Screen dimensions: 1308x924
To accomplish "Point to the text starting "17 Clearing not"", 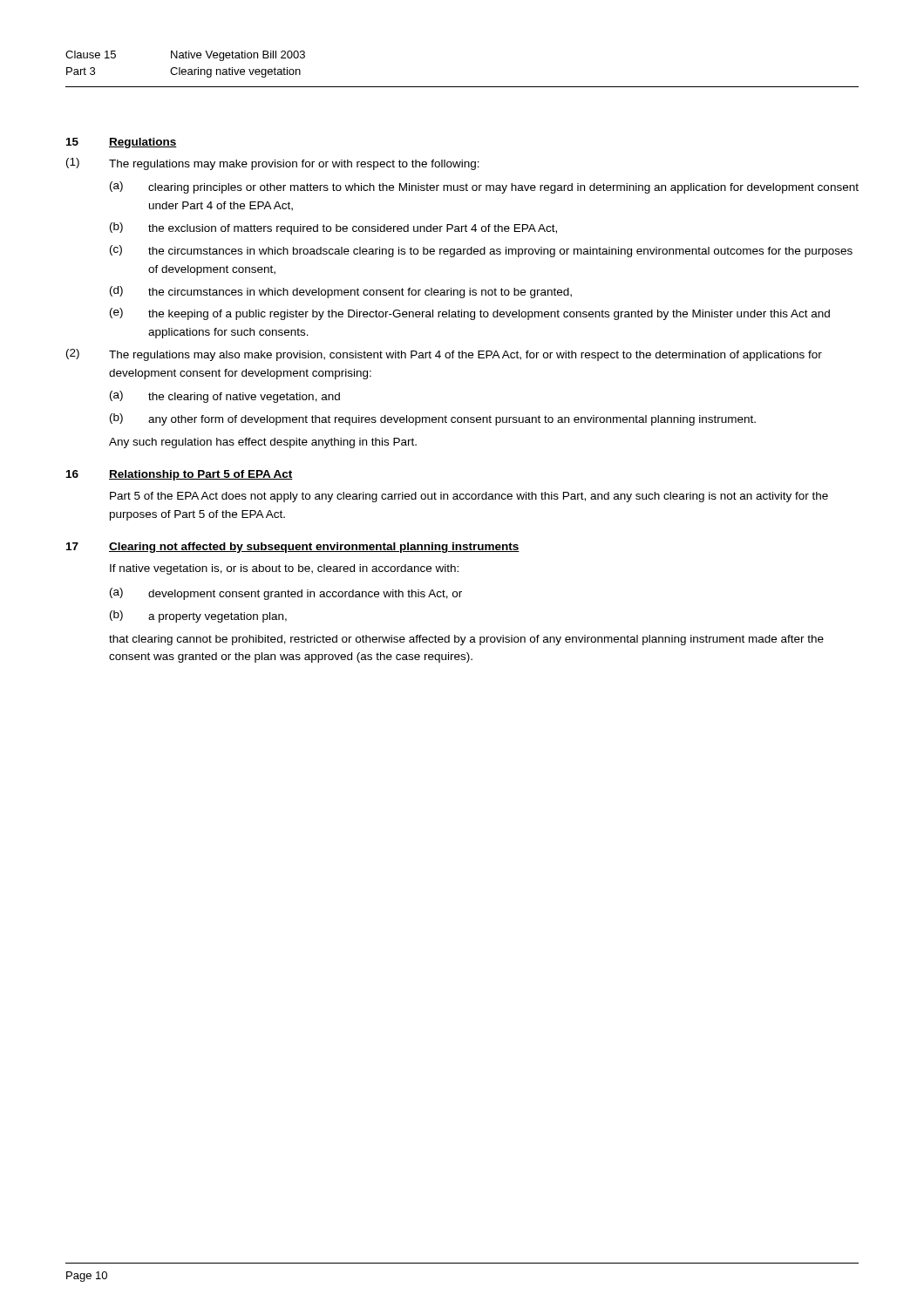I will (x=292, y=546).
